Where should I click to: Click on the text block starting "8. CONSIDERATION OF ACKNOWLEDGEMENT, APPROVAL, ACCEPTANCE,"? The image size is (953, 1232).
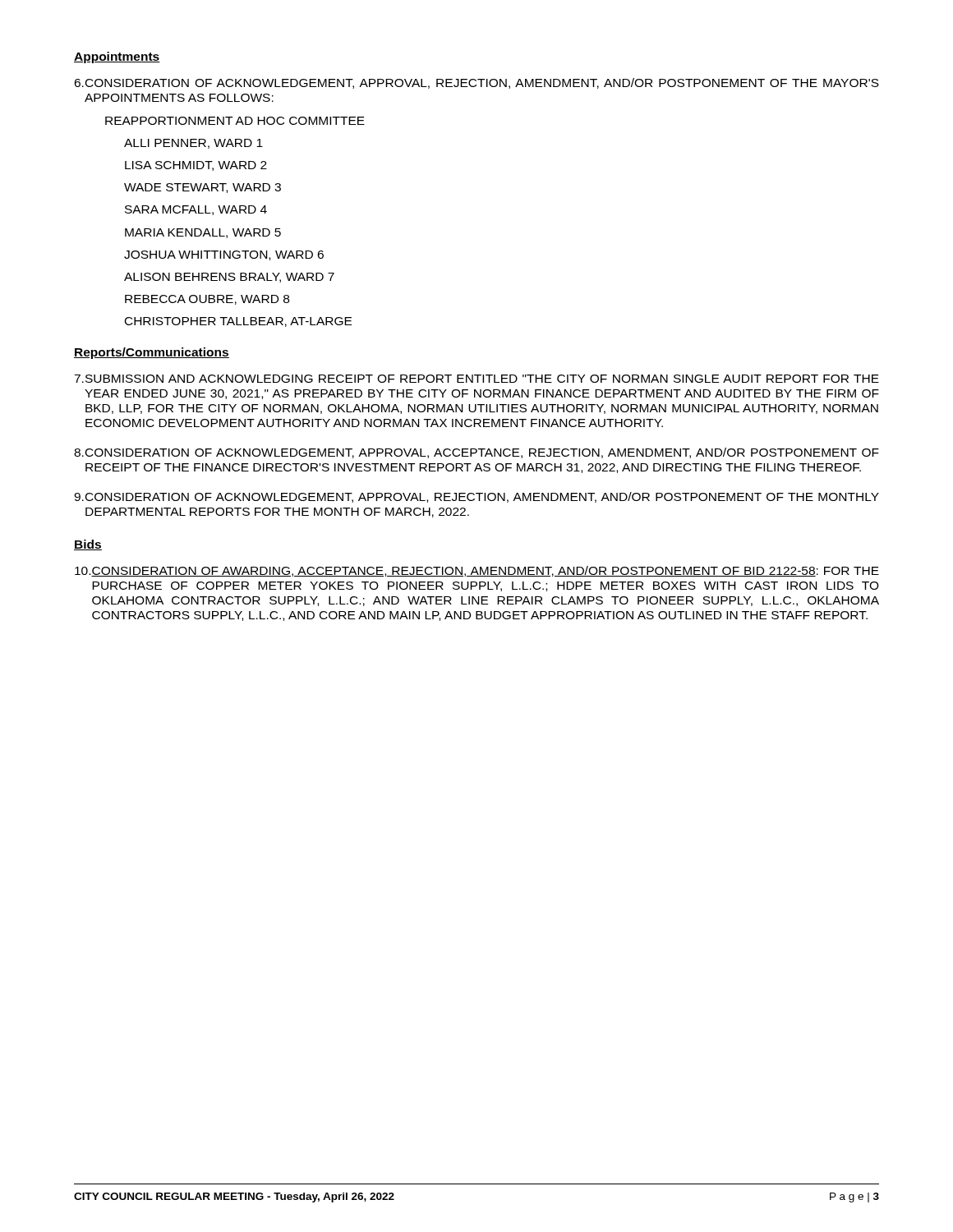coord(476,460)
